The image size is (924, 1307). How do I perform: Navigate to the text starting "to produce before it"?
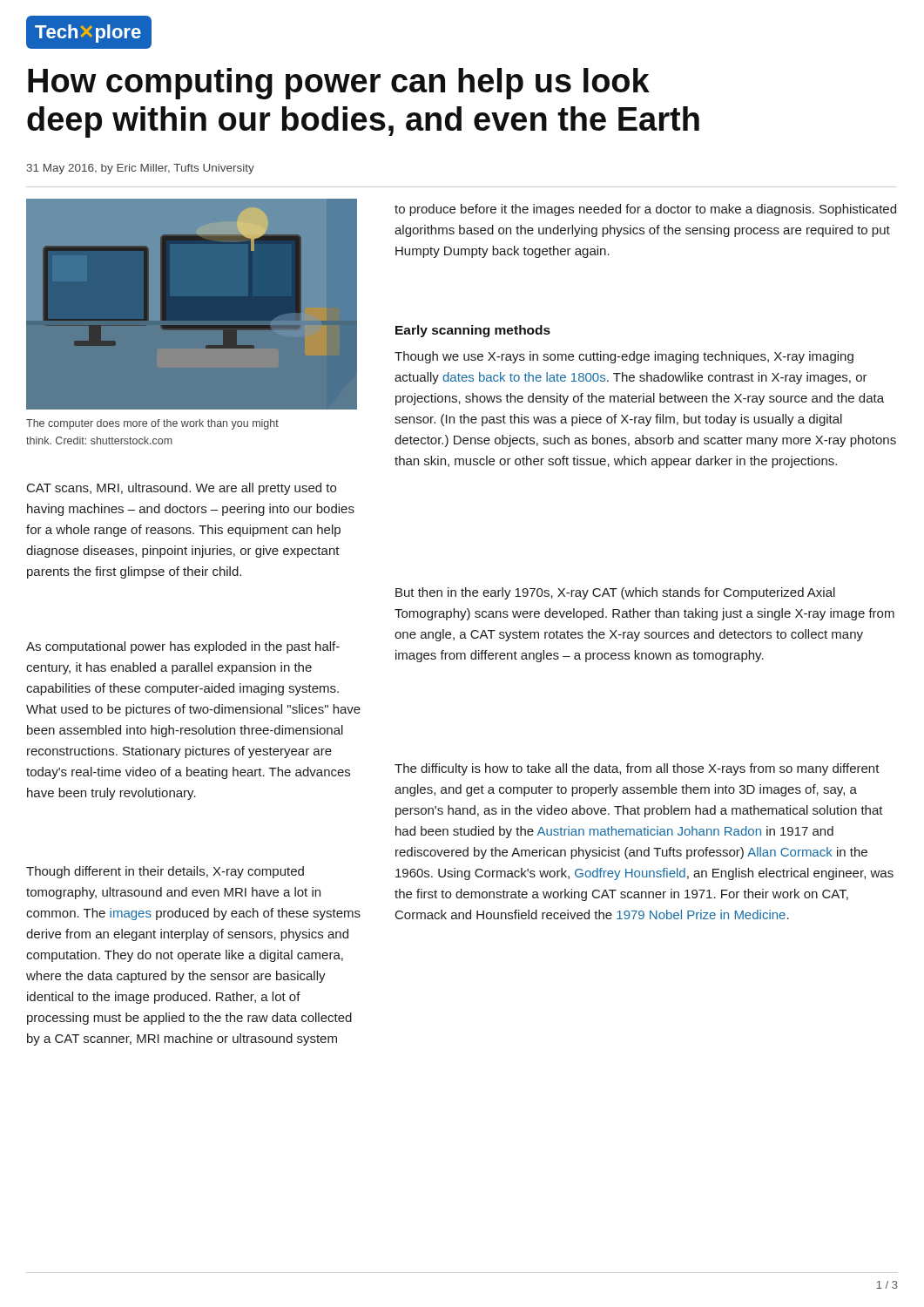coord(646,230)
